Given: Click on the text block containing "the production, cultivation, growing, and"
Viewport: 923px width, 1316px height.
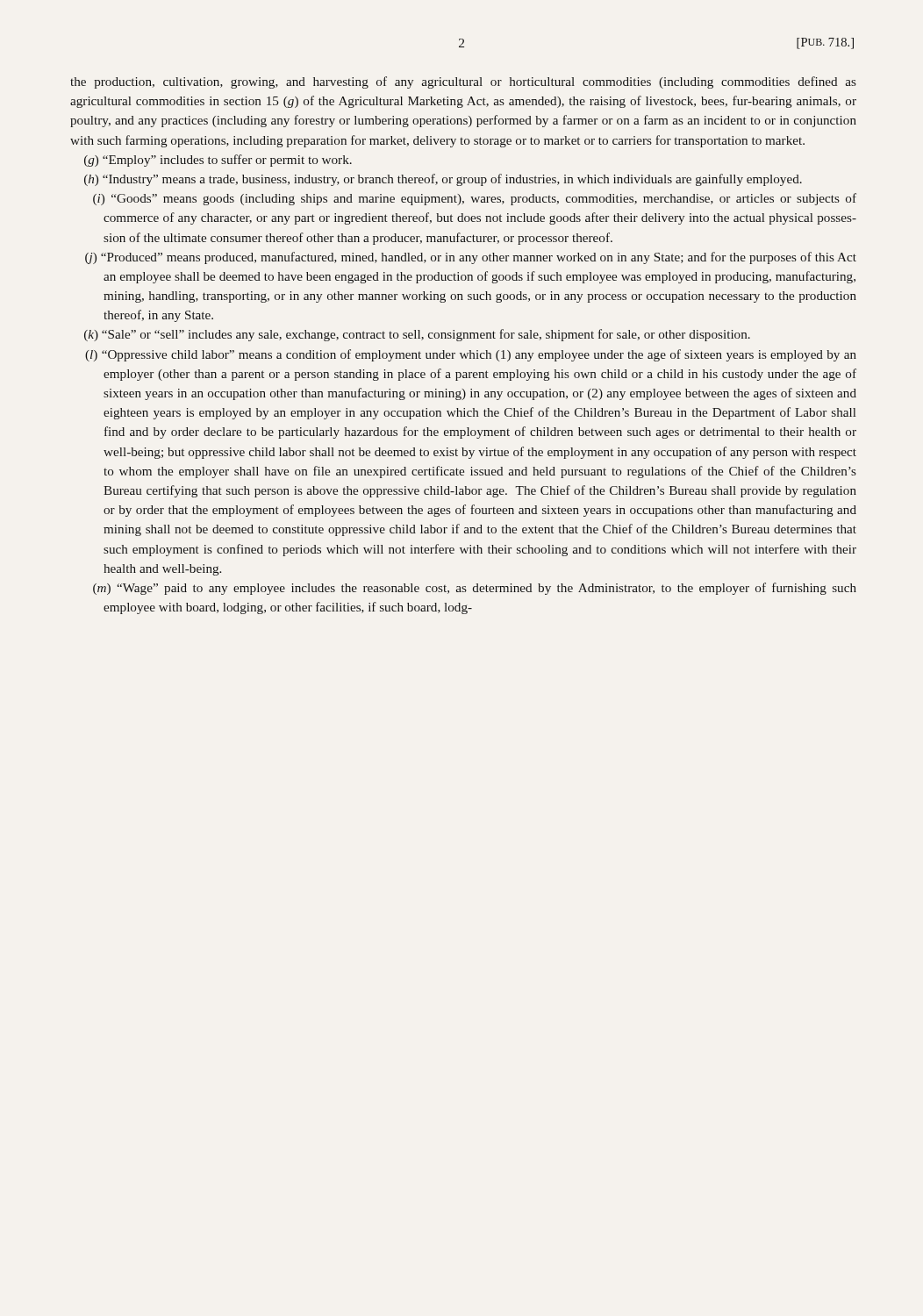Looking at the screenshot, I should [463, 111].
